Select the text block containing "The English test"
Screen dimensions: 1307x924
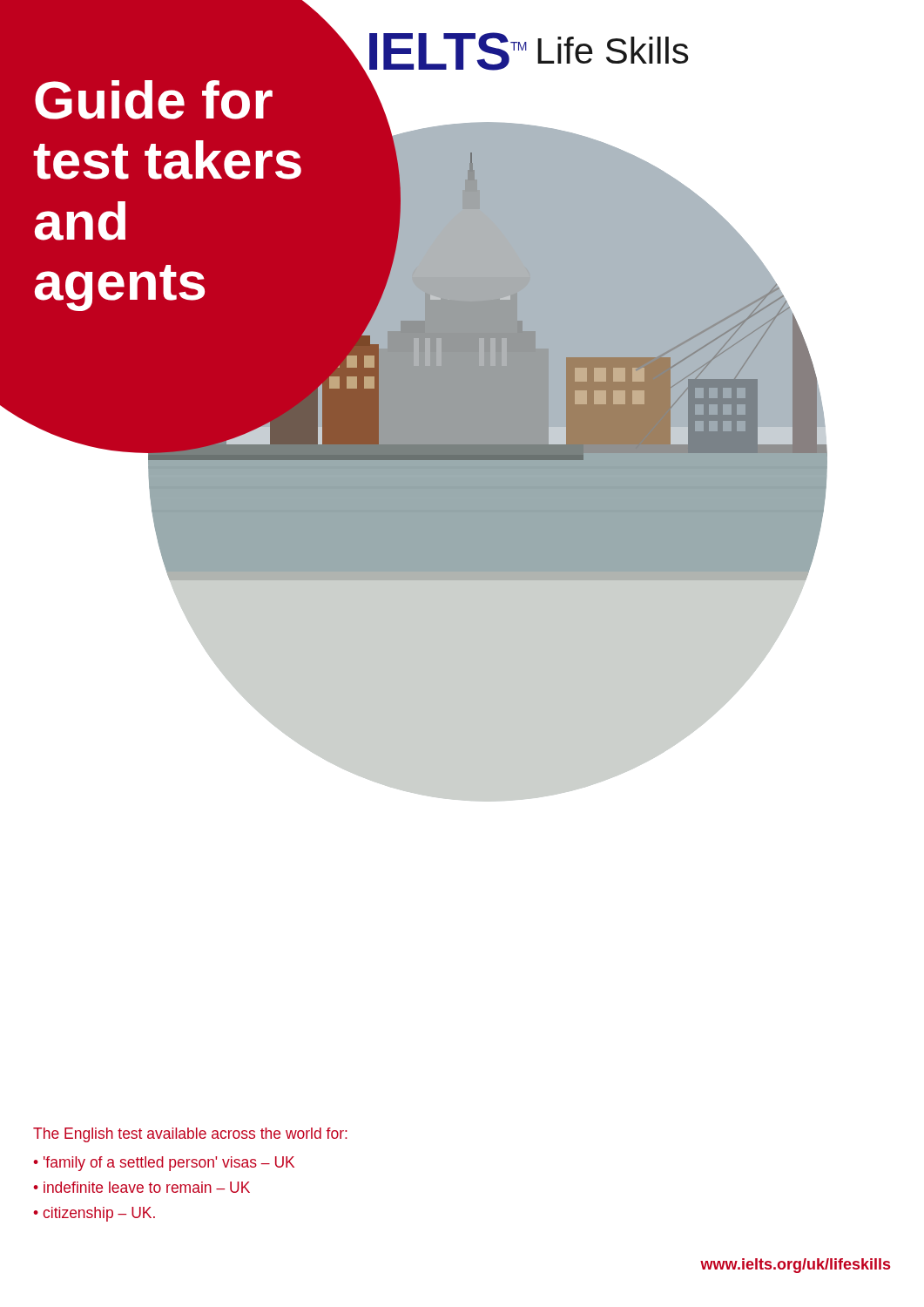pyautogui.click(x=191, y=1134)
